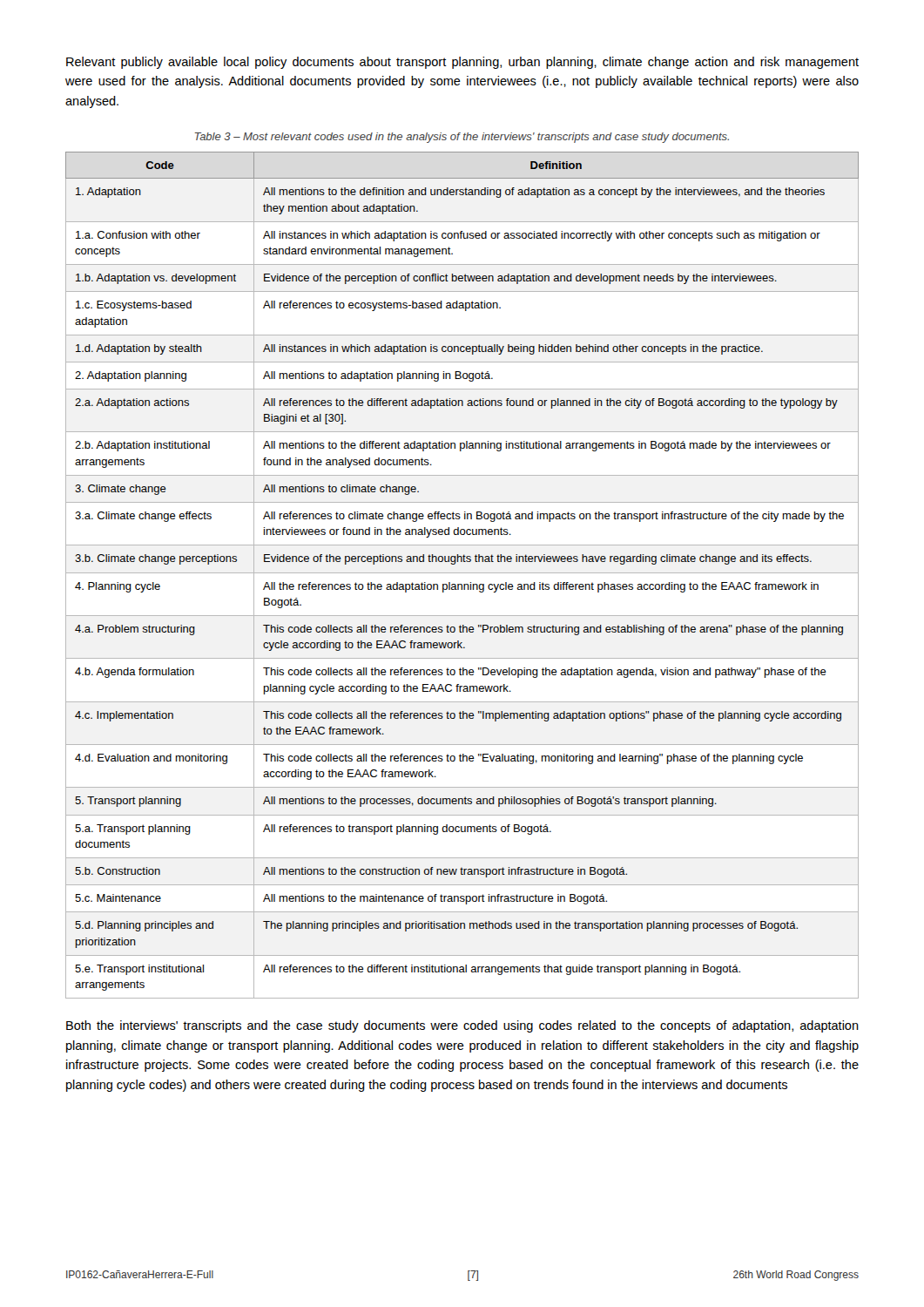Screen dimensions: 1307x924
Task: Locate the table with the text "All mentions to the"
Action: pos(462,575)
